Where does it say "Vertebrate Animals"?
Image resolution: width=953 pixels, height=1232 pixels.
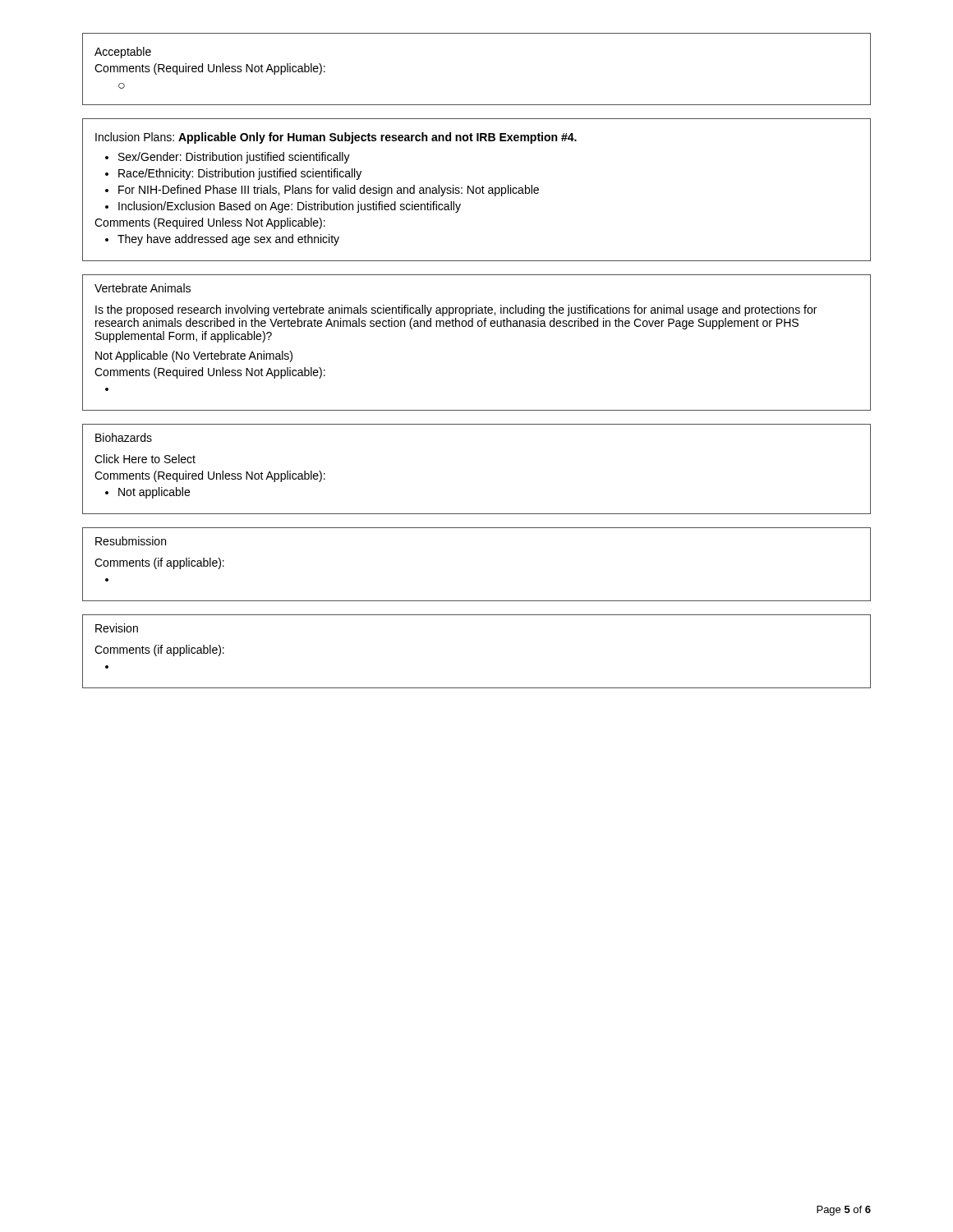pyautogui.click(x=143, y=288)
